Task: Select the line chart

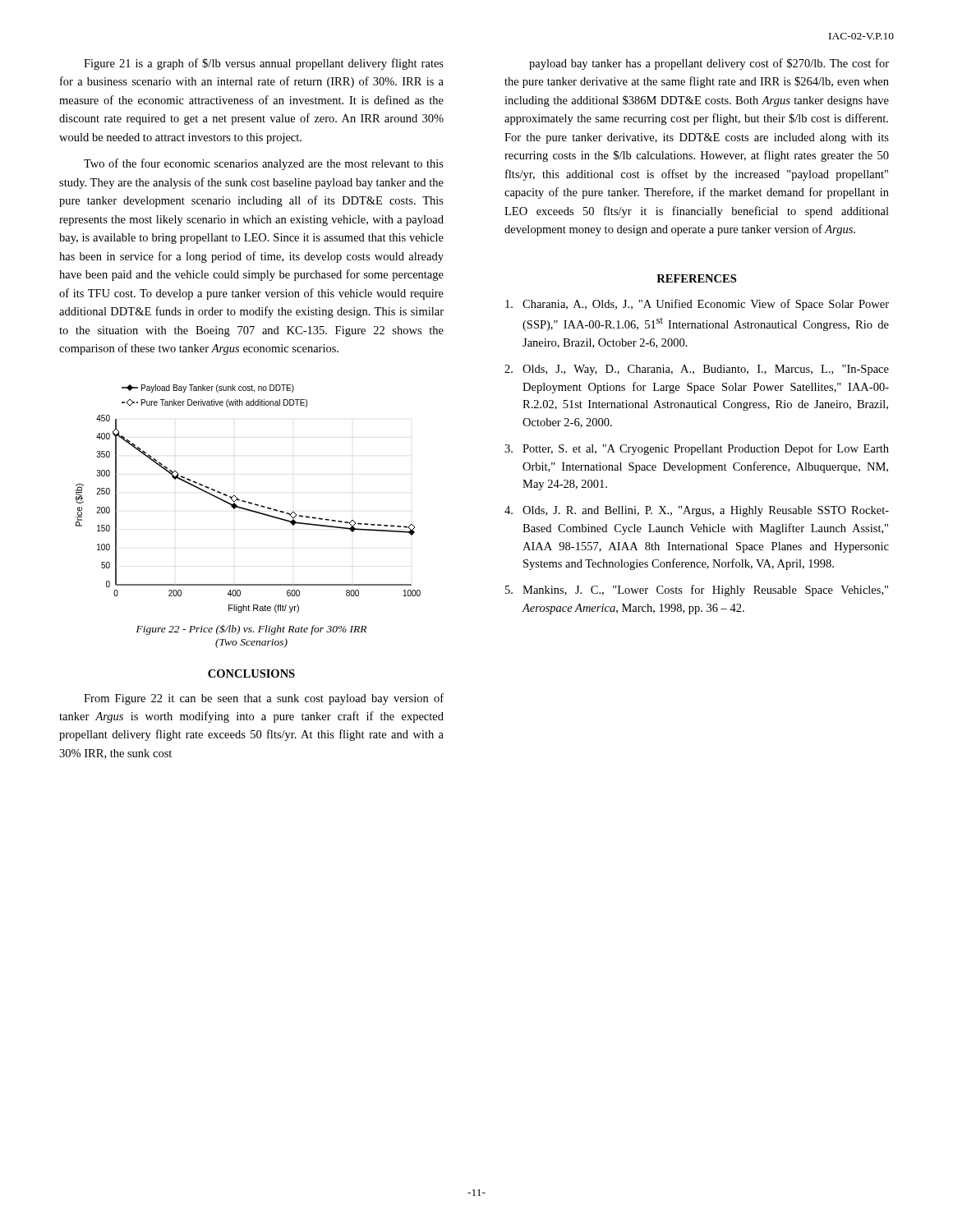Action: [251, 494]
